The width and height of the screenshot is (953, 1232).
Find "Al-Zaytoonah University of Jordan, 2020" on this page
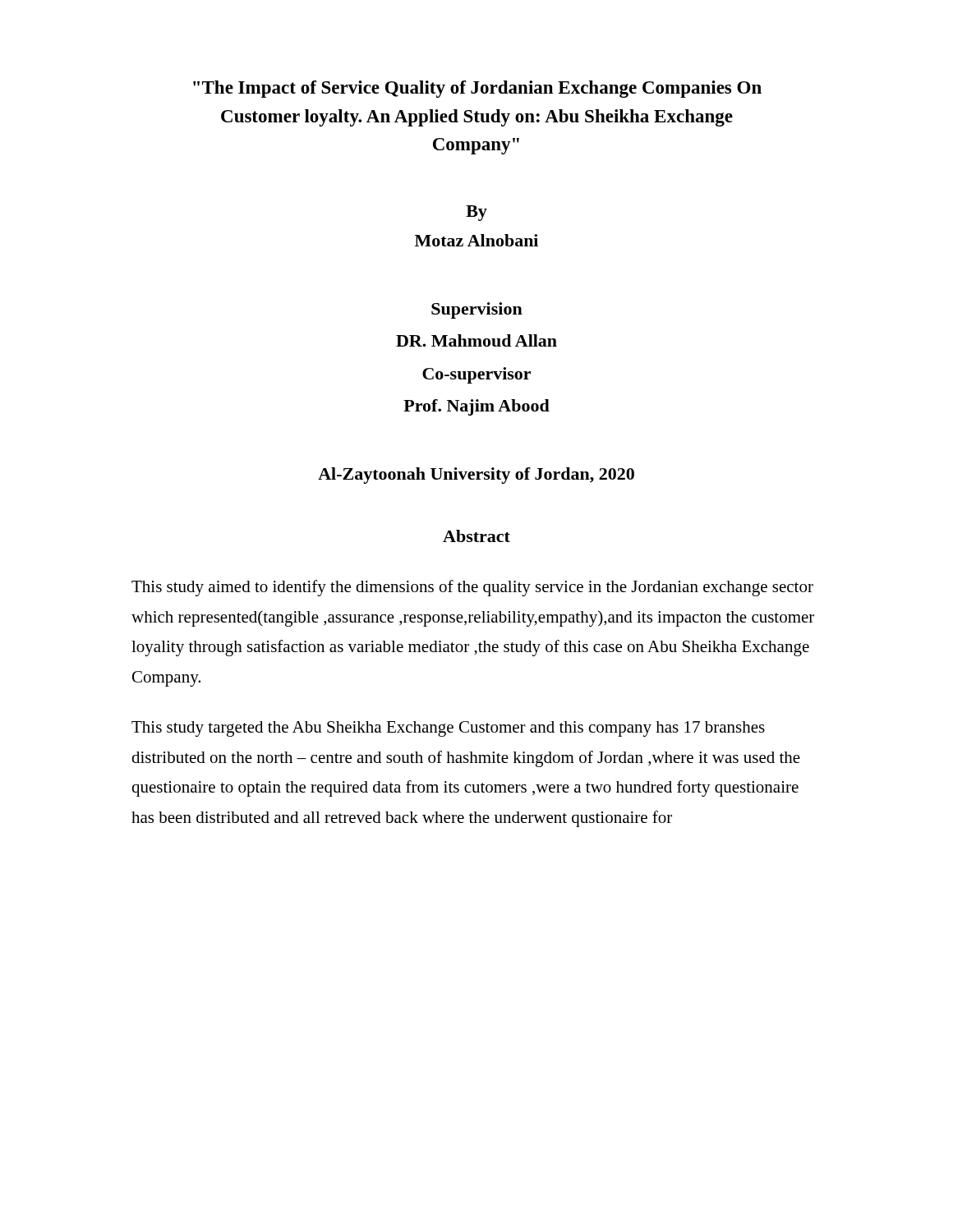coord(476,474)
